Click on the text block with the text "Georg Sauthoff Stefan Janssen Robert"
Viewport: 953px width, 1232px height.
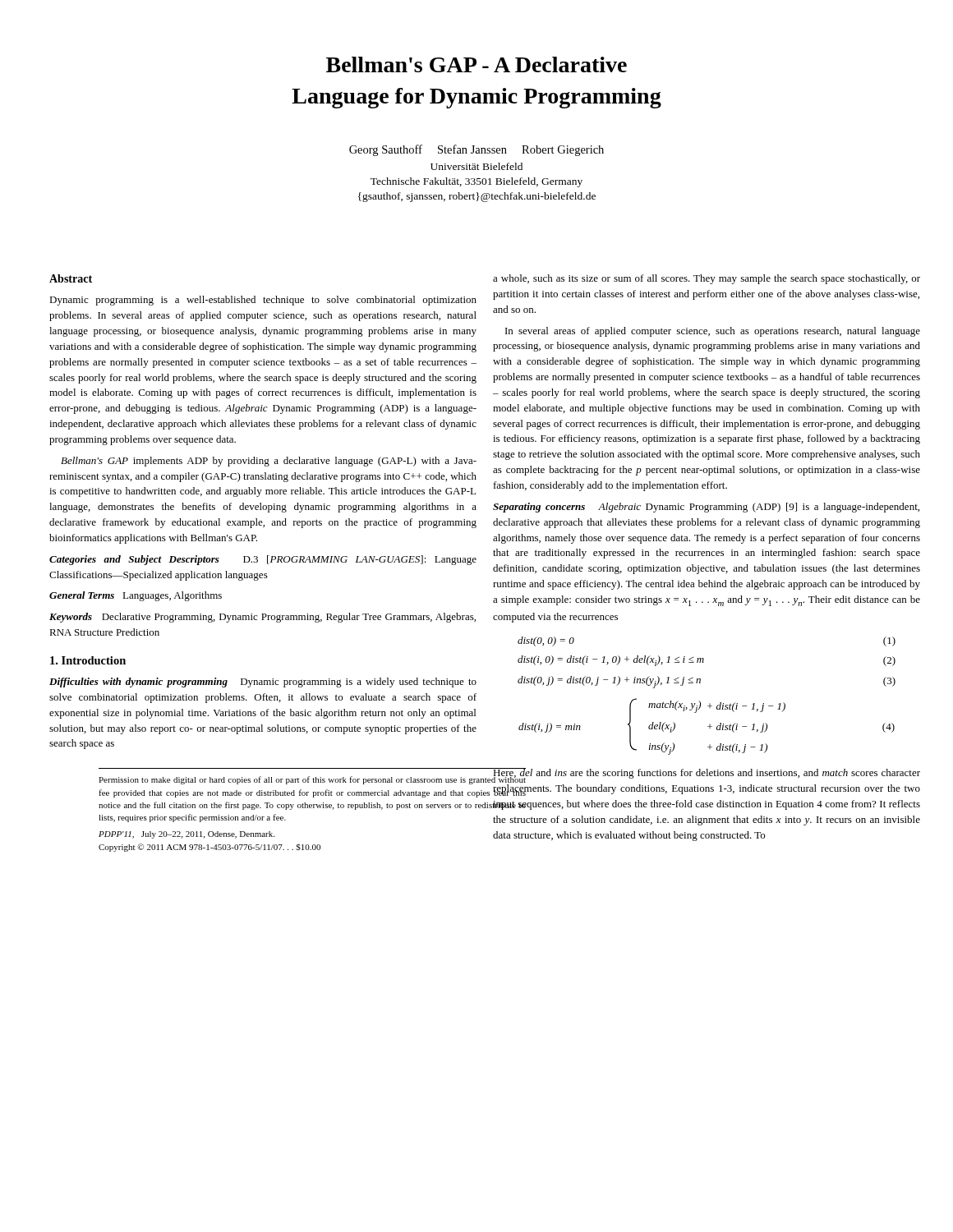coord(476,173)
